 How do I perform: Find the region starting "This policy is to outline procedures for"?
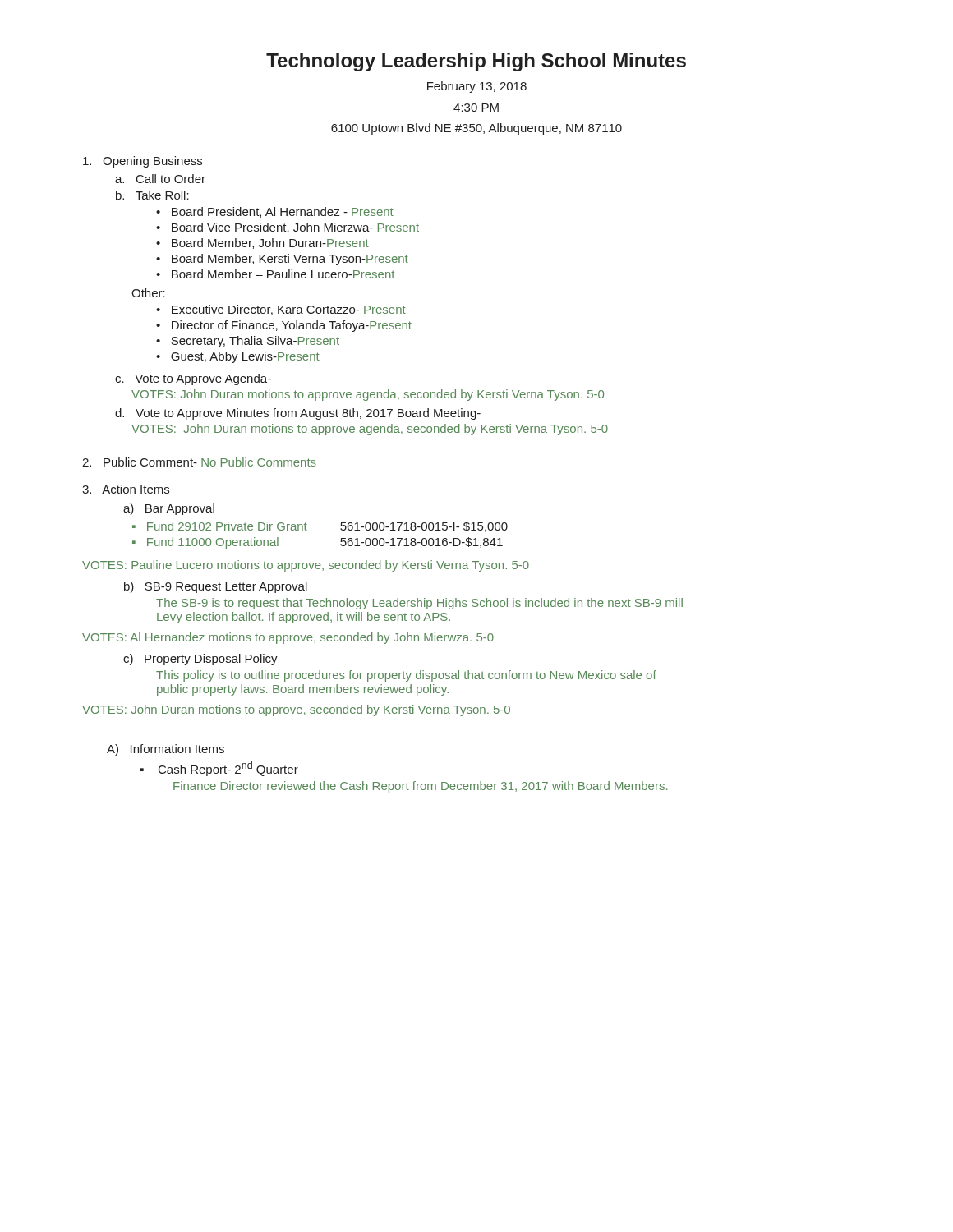(x=406, y=681)
